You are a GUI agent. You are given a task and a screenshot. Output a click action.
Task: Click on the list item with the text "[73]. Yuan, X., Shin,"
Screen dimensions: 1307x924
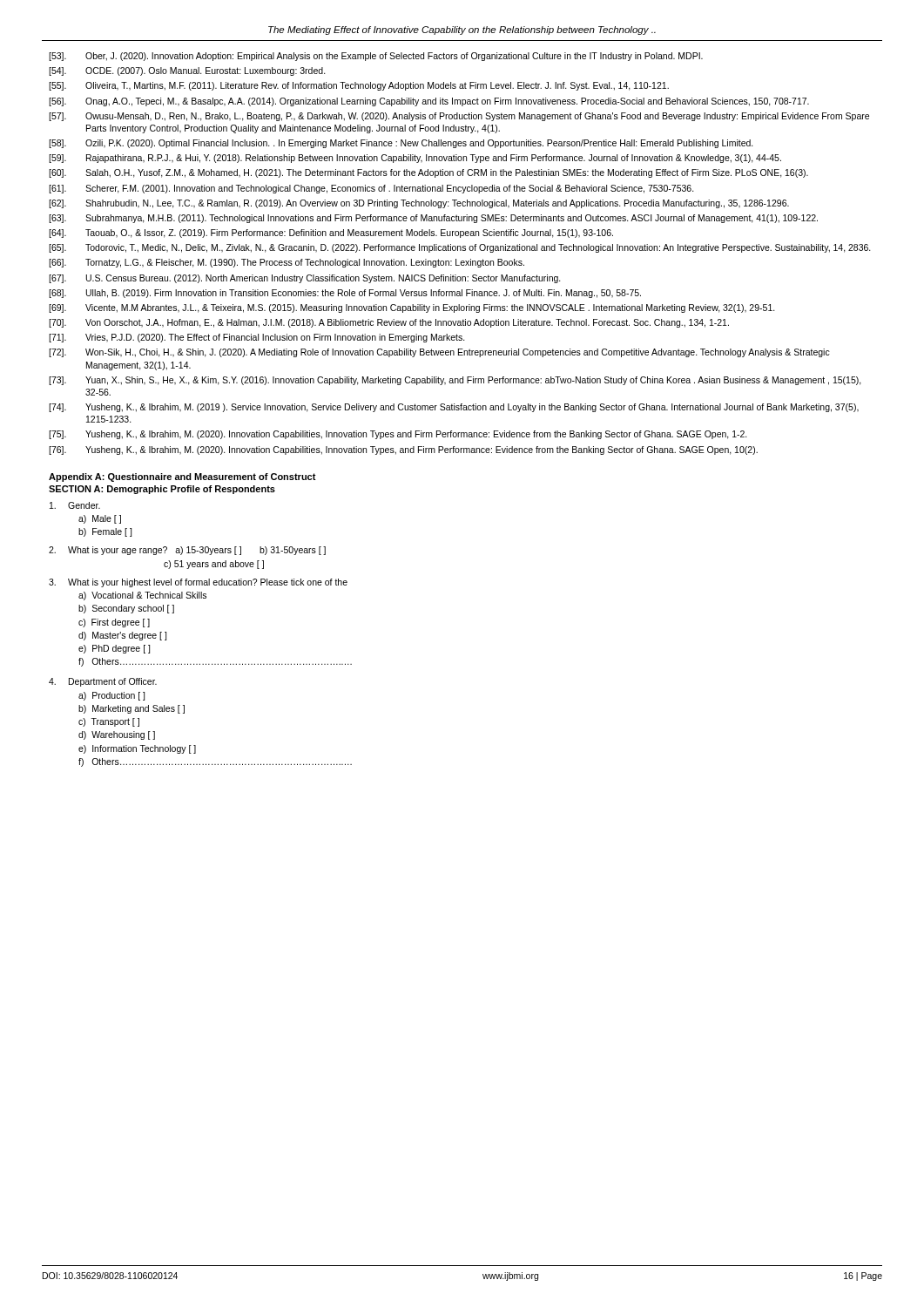pos(462,386)
